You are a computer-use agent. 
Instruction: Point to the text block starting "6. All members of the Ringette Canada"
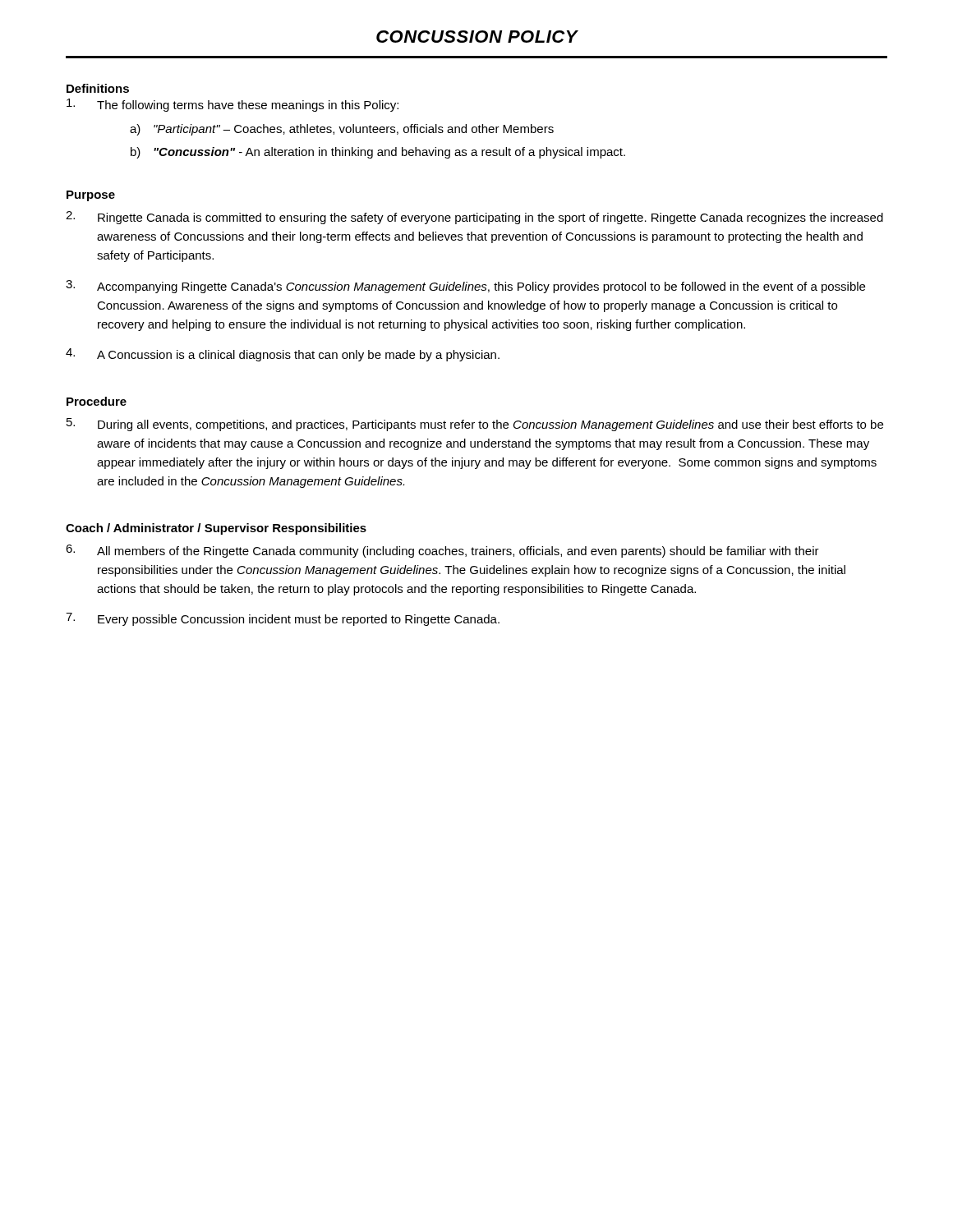pyautogui.click(x=476, y=569)
